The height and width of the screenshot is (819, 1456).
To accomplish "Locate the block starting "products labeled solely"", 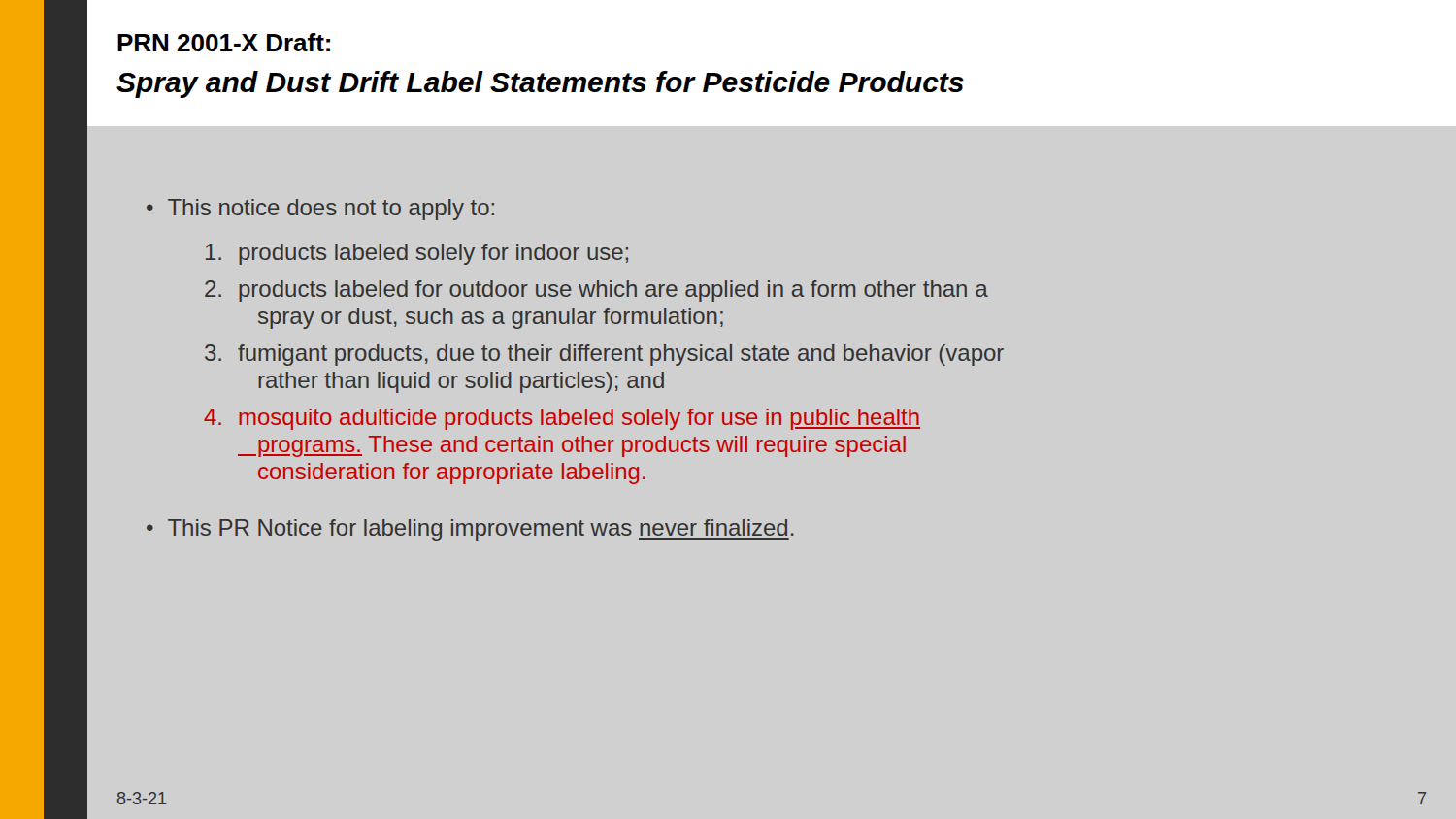I will [x=417, y=254].
